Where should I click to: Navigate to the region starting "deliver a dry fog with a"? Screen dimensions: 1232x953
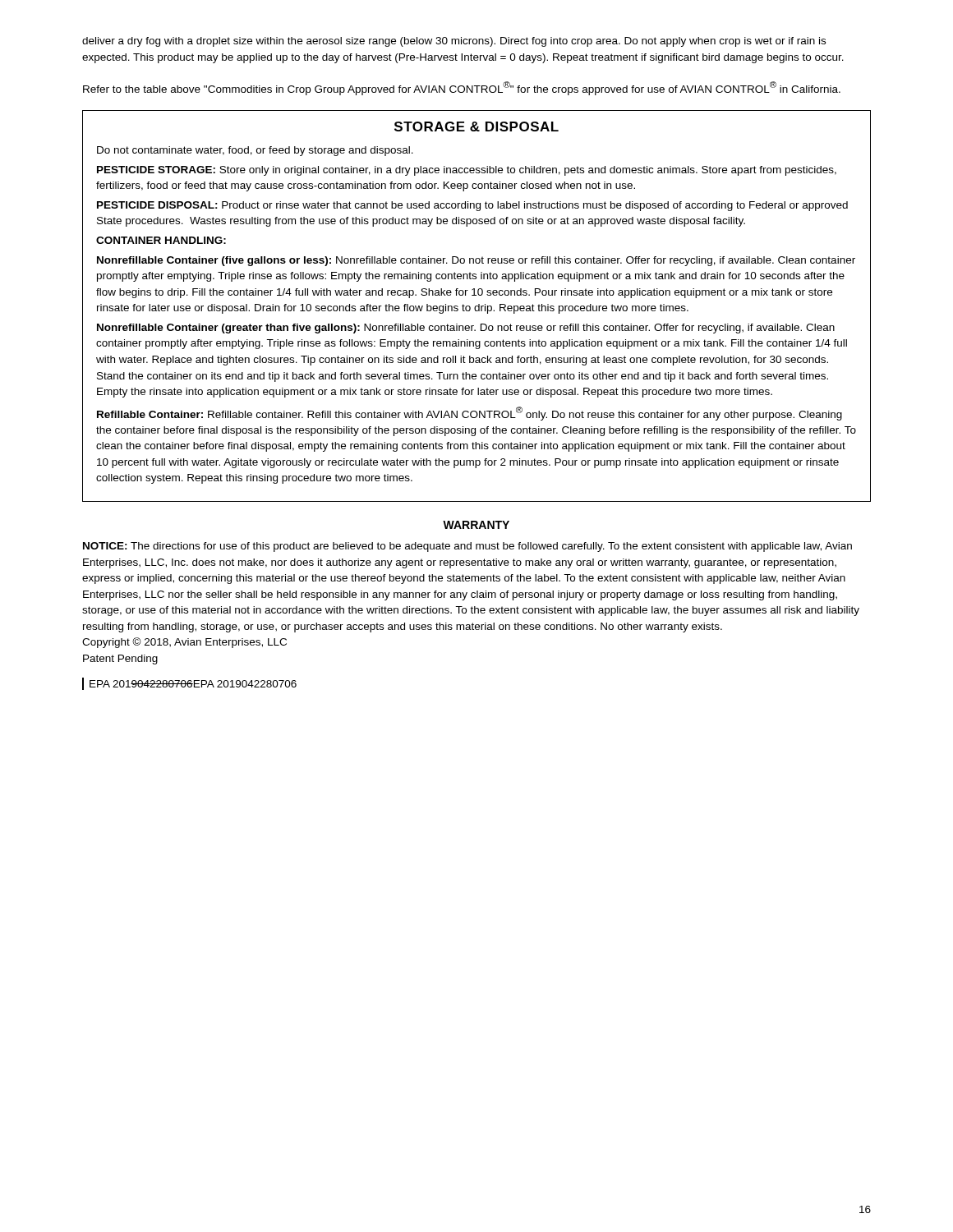[x=463, y=49]
